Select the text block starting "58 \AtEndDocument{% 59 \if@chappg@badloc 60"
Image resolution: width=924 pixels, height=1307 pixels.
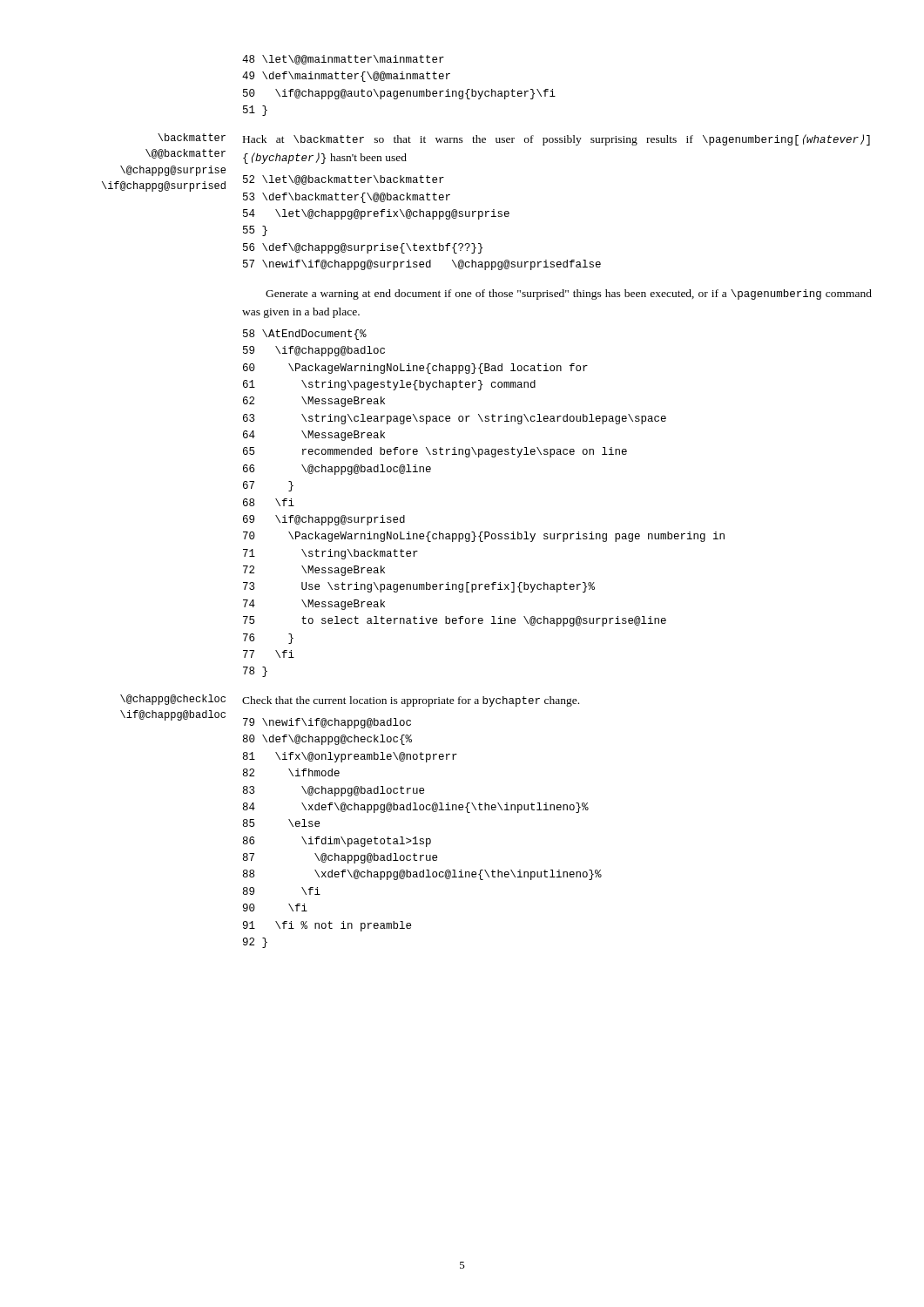(x=305, y=335)
